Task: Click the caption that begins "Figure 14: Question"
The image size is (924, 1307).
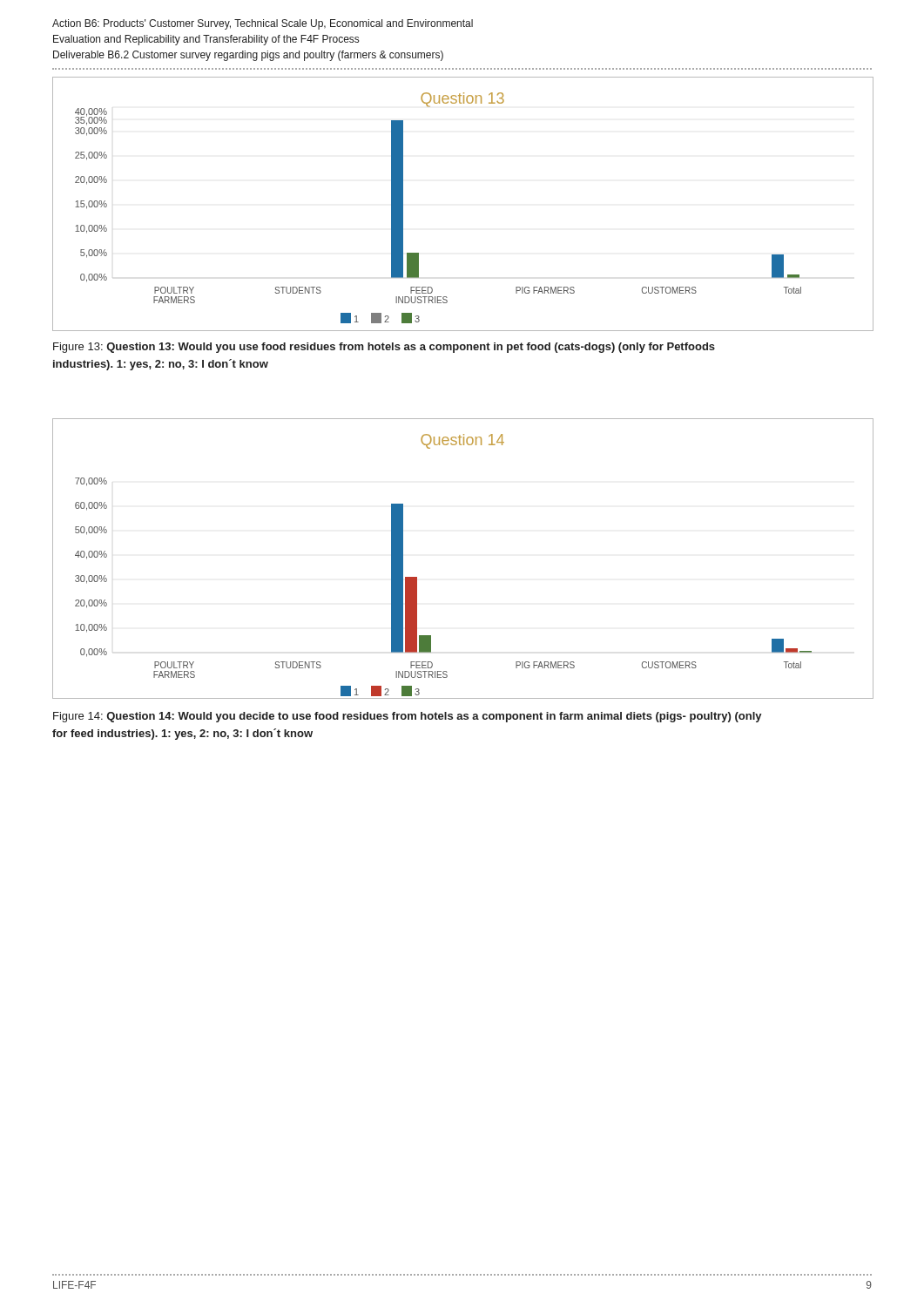Action: pos(407,724)
